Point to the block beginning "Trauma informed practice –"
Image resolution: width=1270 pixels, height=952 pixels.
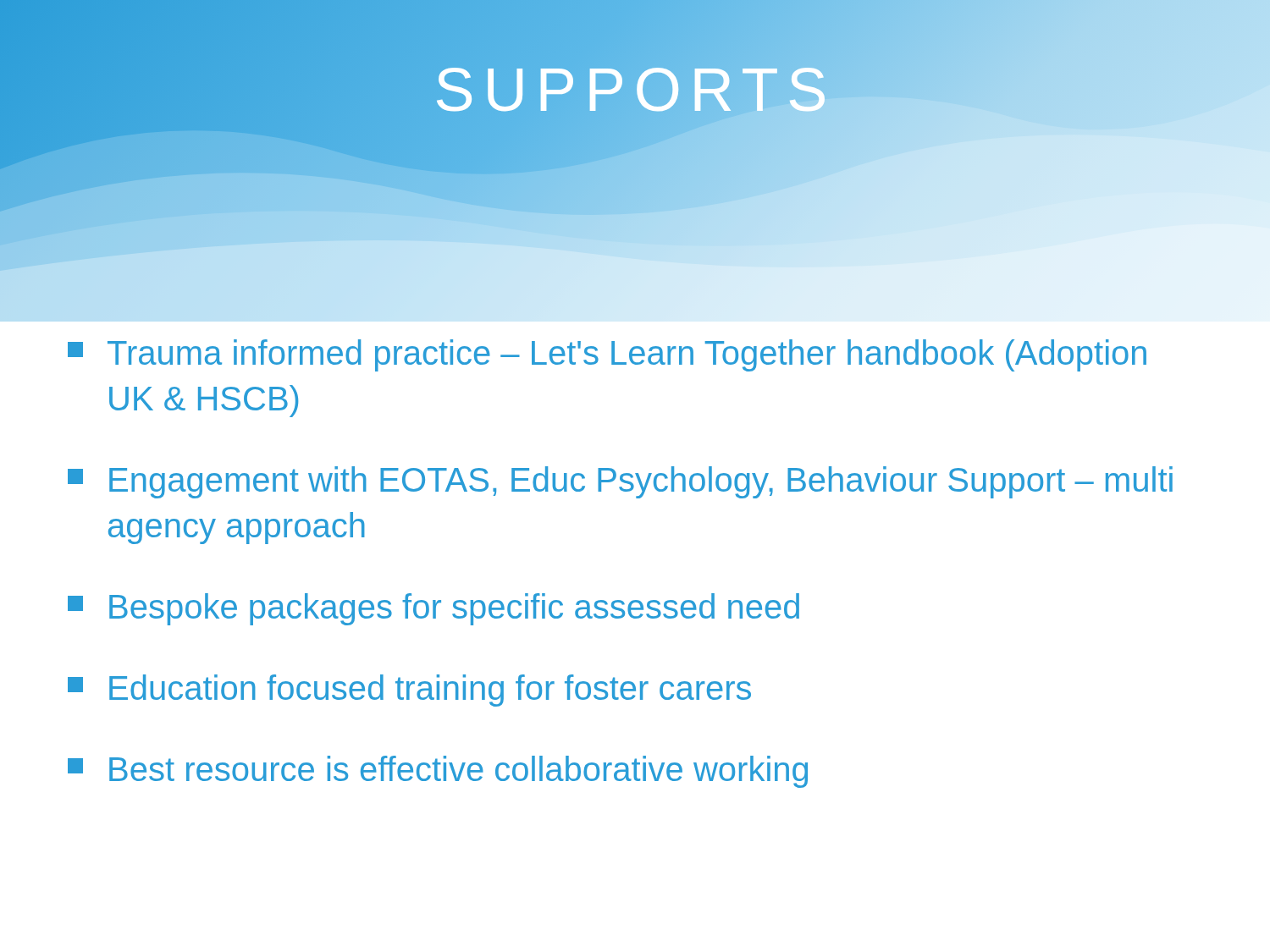635,376
